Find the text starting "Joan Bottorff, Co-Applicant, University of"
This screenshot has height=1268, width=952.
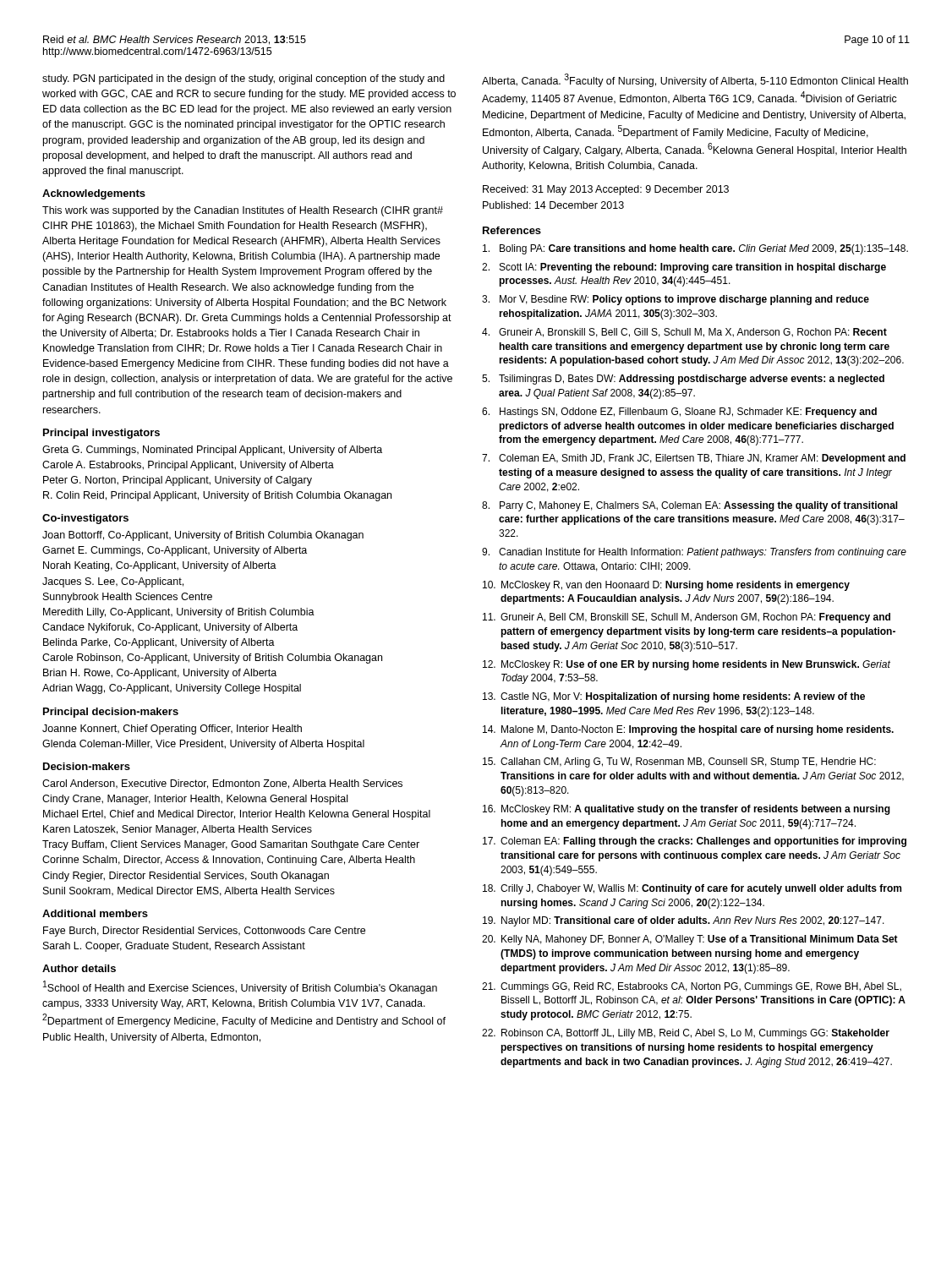pos(213,612)
